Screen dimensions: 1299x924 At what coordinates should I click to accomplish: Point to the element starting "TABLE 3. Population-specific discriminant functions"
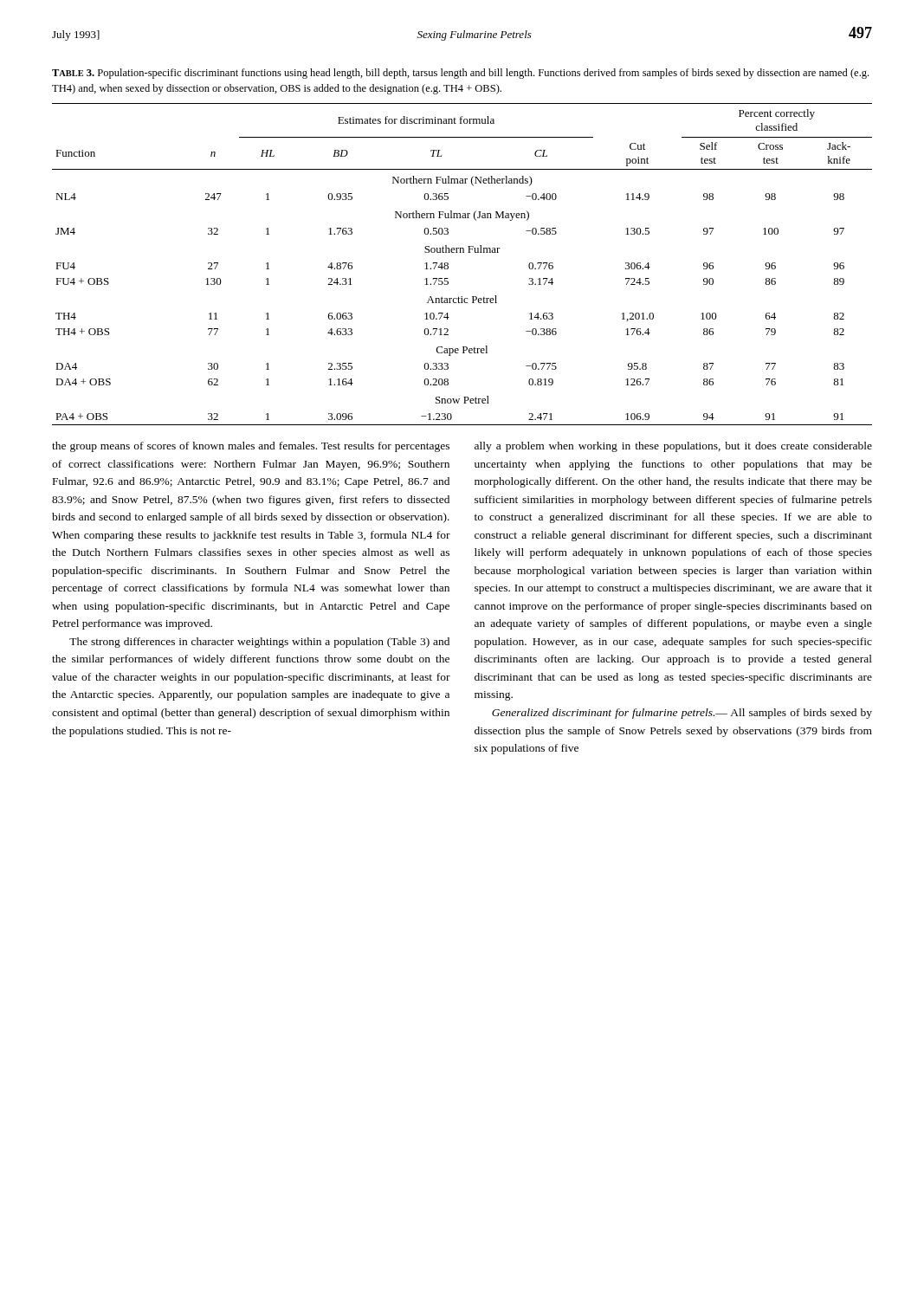click(x=461, y=81)
